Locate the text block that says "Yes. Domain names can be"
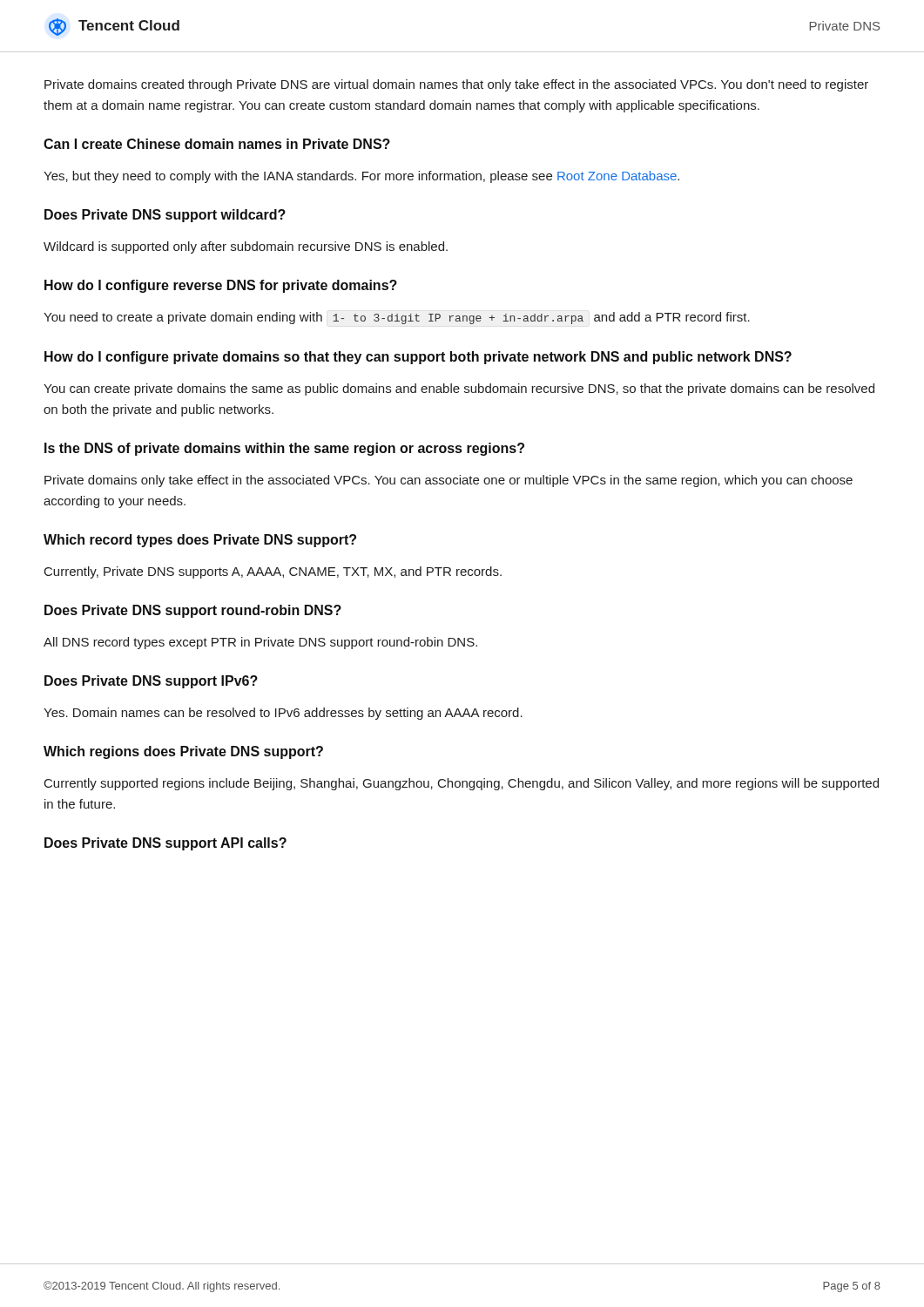Viewport: 924px width, 1307px height. pos(462,713)
